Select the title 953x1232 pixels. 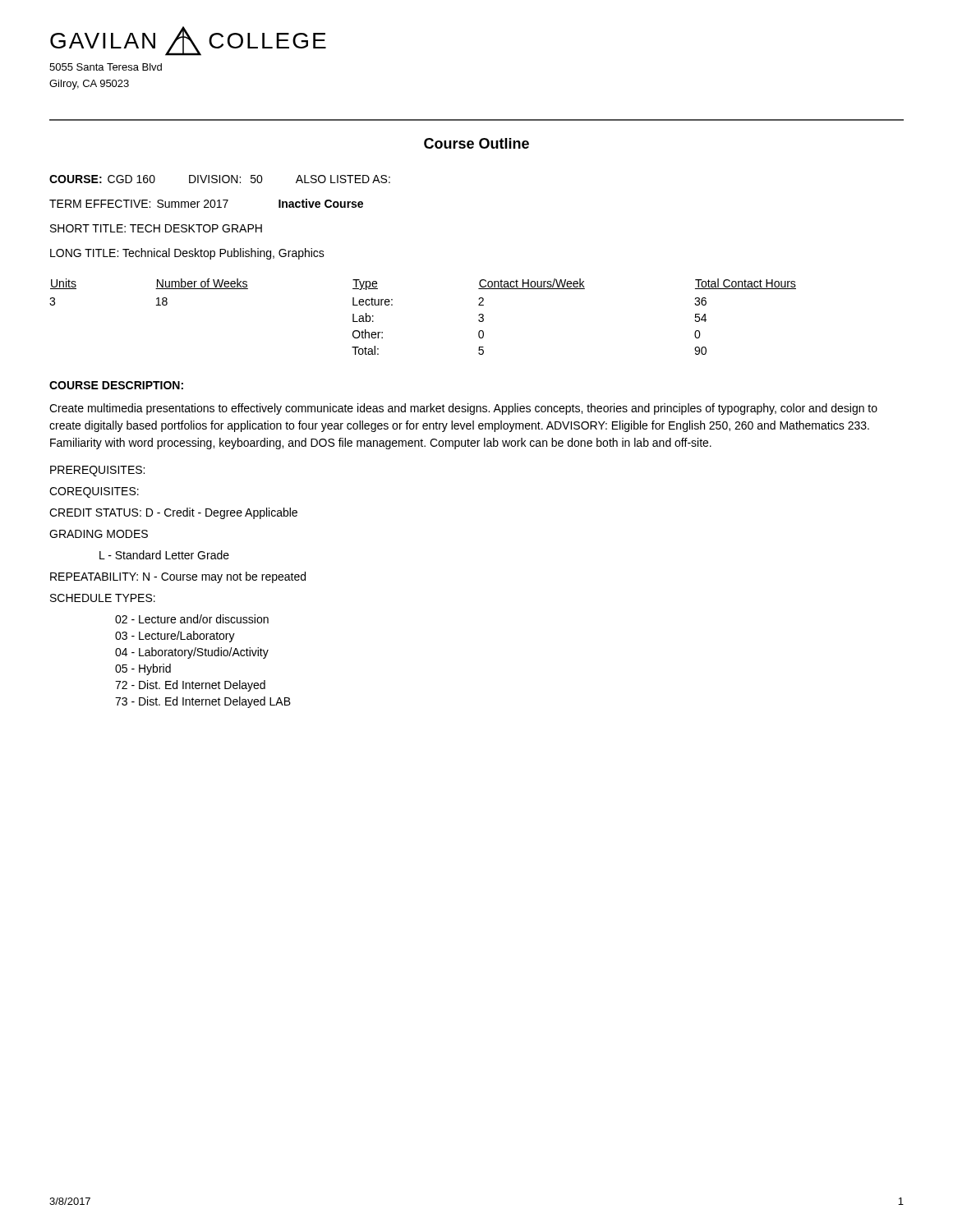(476, 144)
